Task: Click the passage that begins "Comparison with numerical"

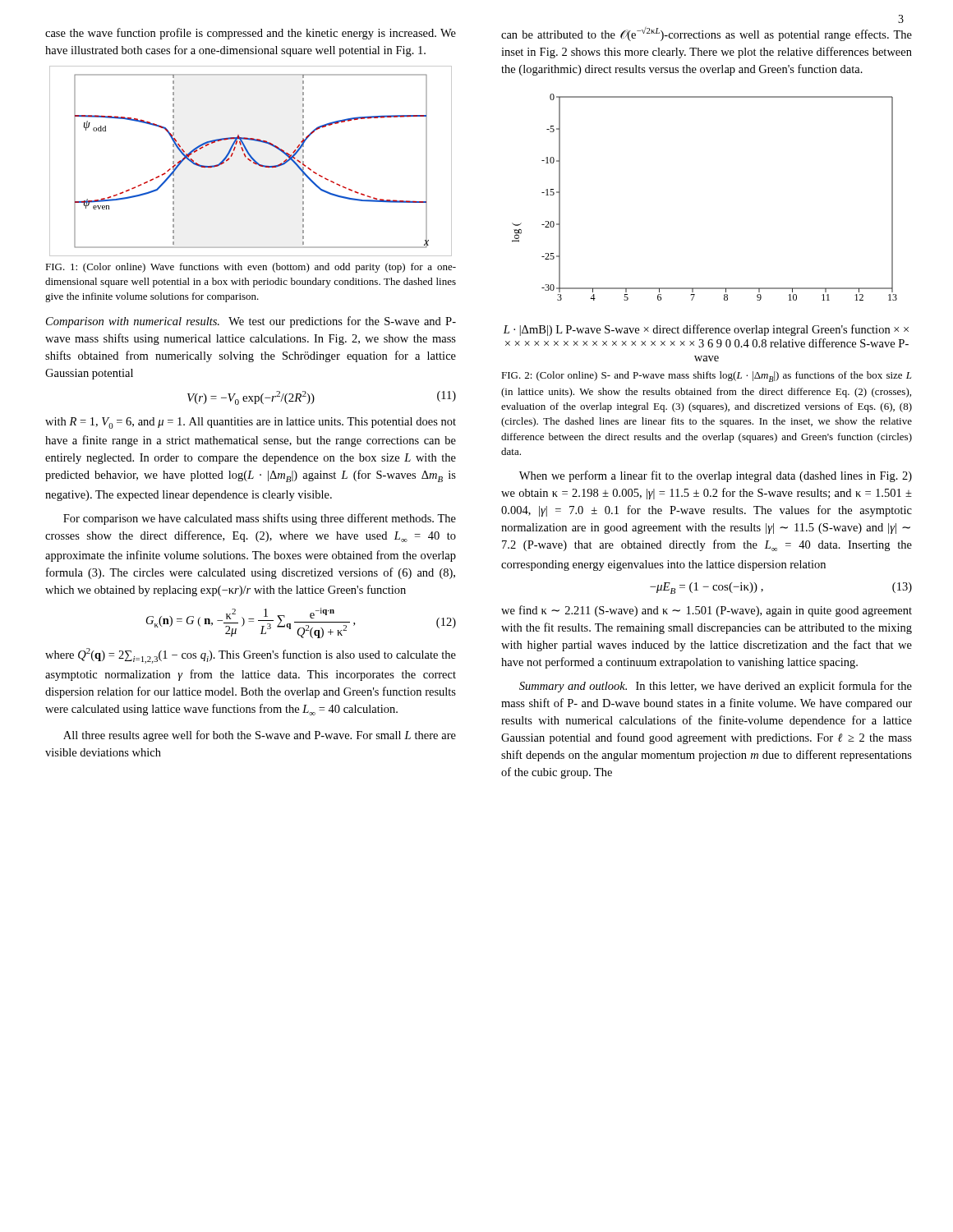Action: 251,347
